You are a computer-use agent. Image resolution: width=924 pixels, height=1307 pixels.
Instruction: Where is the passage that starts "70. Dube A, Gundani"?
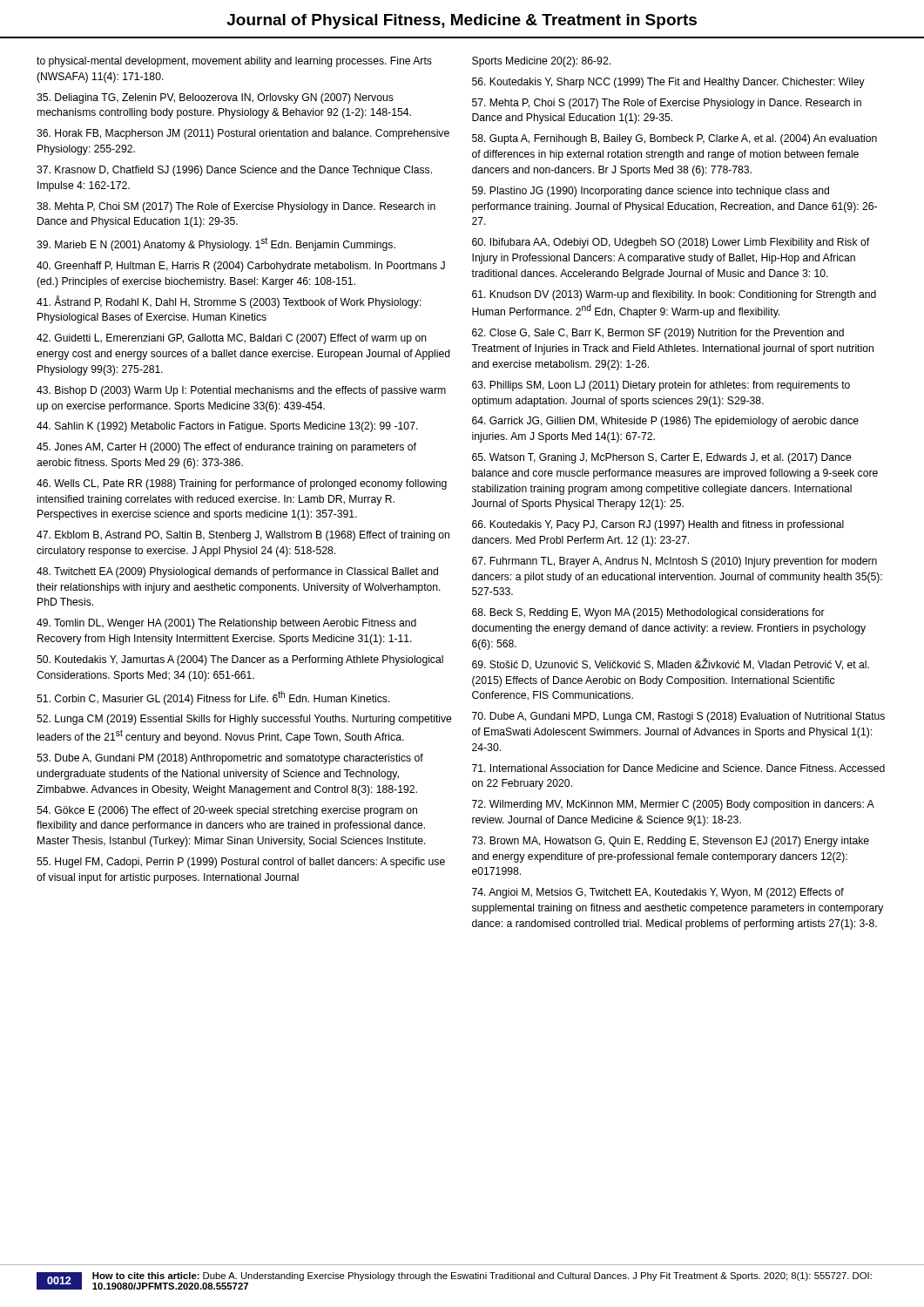(678, 732)
